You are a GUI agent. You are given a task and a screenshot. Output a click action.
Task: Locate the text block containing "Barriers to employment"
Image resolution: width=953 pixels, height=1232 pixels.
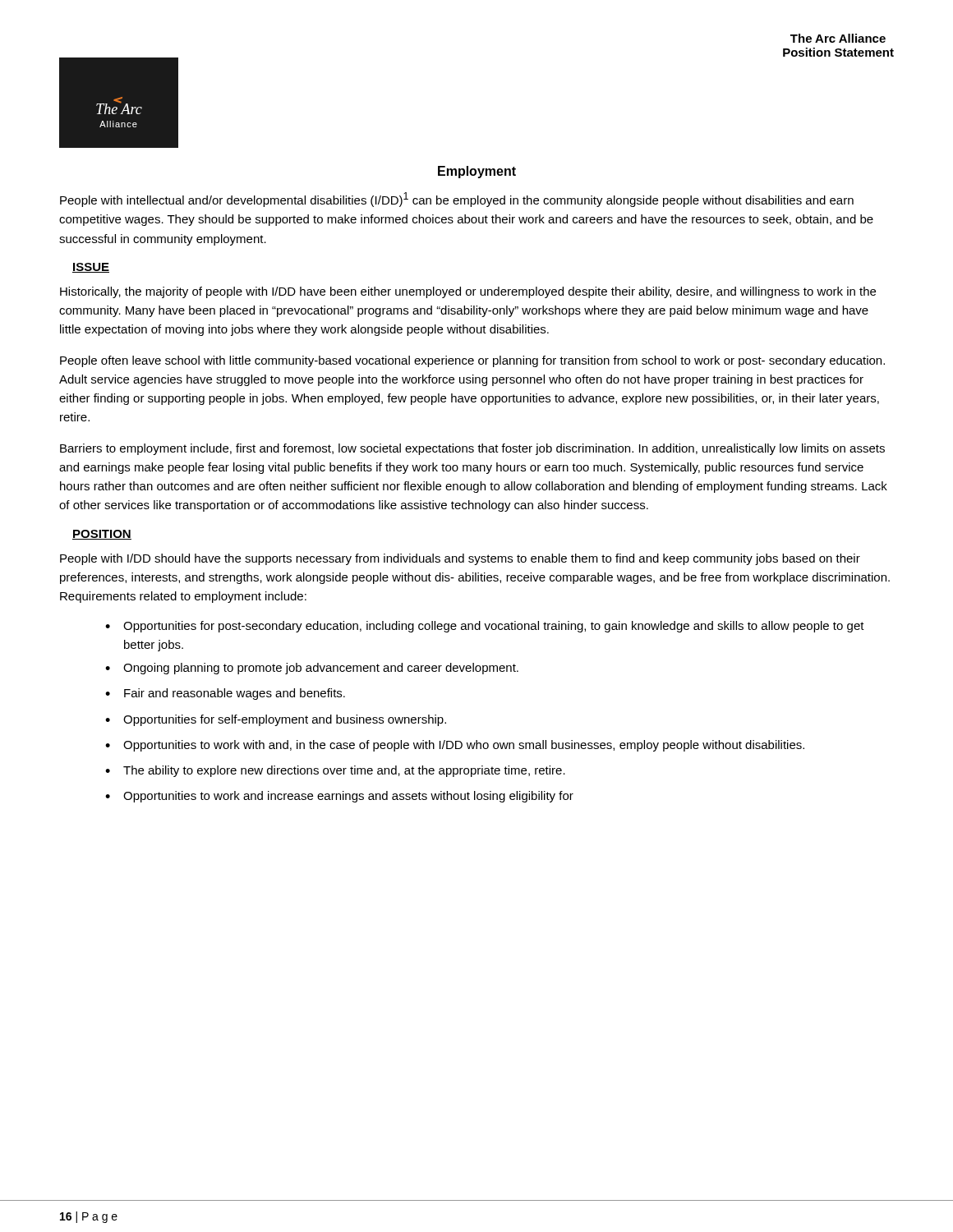[473, 476]
